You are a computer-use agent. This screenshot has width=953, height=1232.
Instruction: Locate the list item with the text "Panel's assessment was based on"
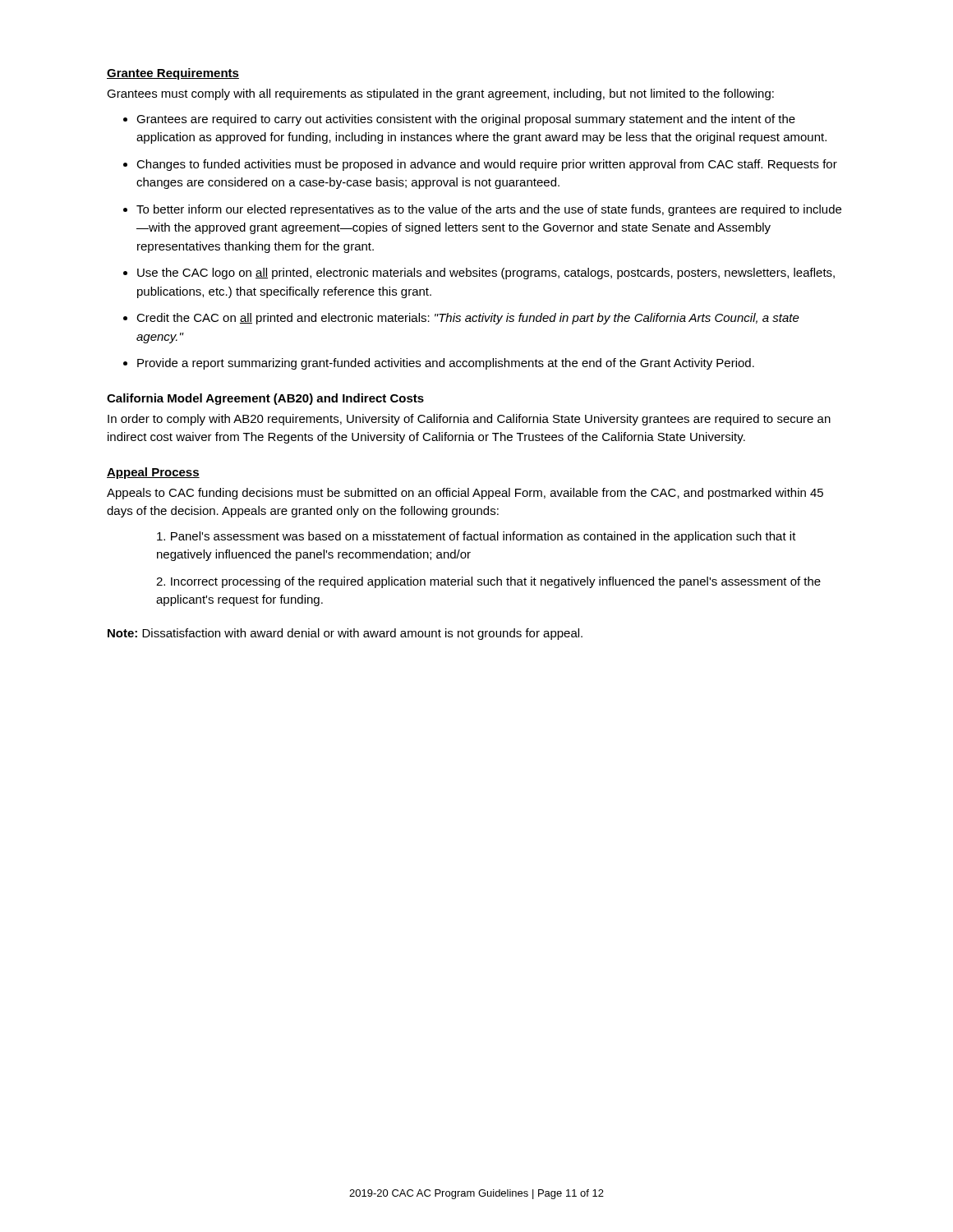476,545
